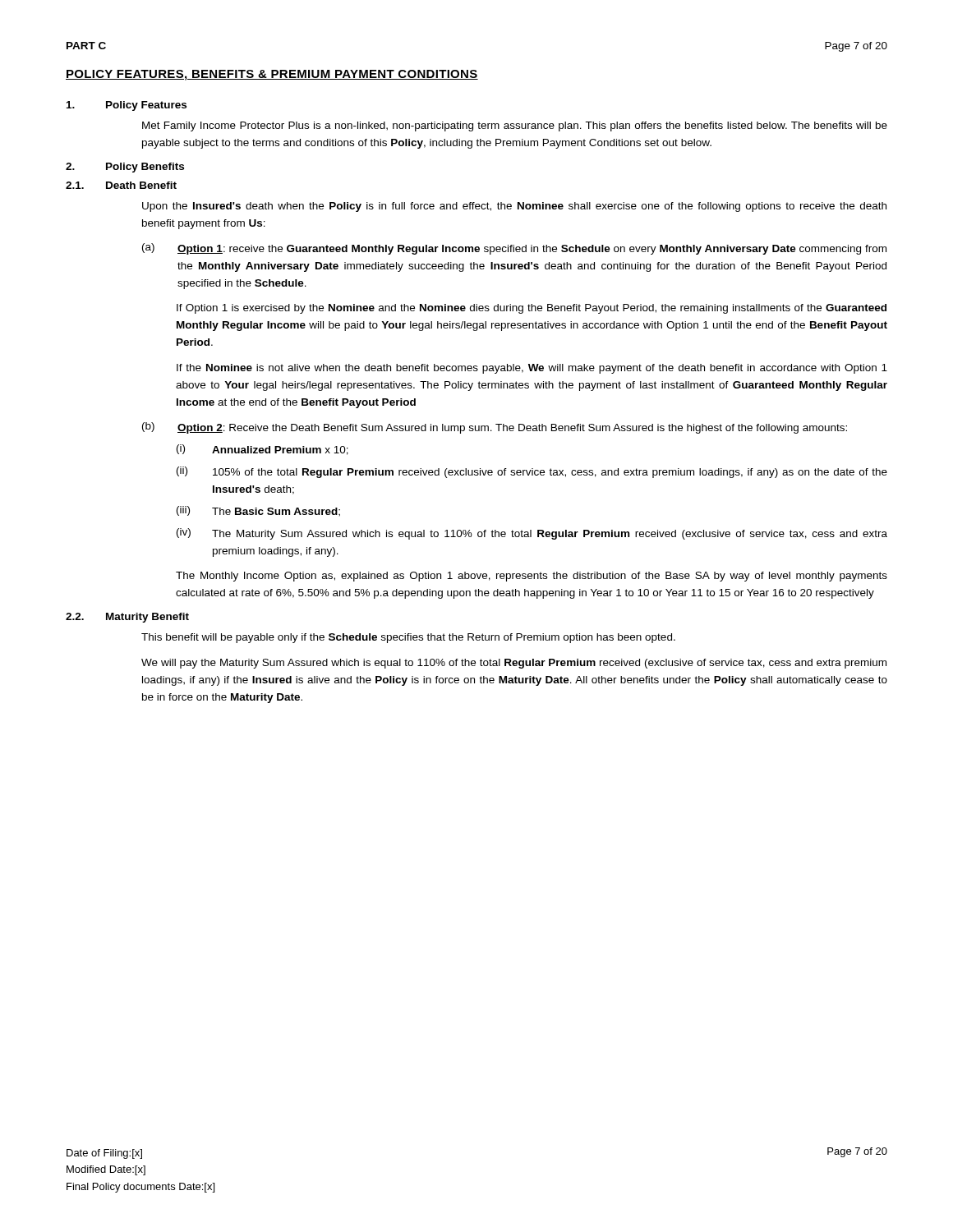
Task: Find the title on this page that starts "POLICY FEATURES, BENEFITS & PREMIUM PAYMENT"
Action: pos(272,73)
